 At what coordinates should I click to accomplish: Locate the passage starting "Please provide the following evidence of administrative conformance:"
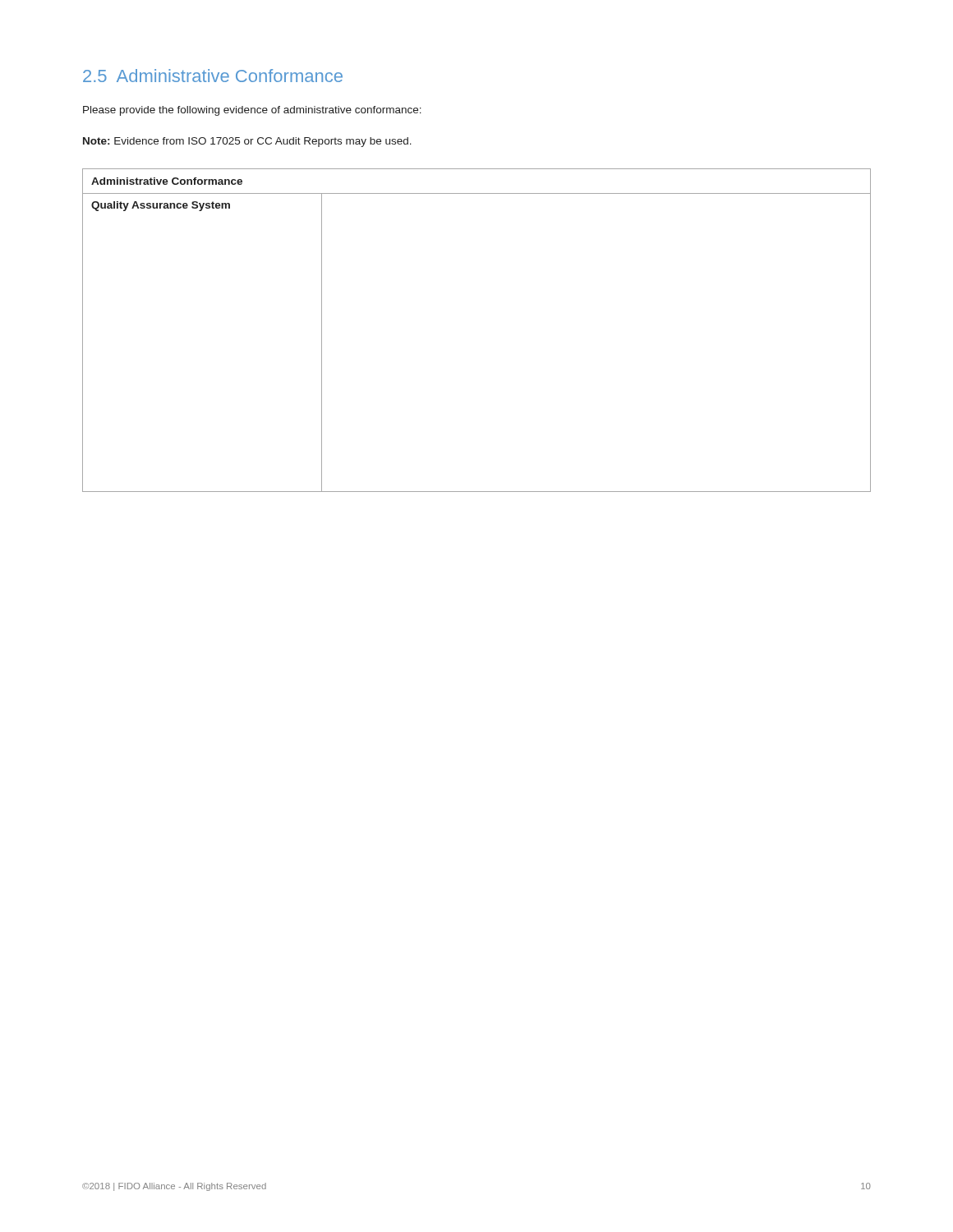coord(252,111)
